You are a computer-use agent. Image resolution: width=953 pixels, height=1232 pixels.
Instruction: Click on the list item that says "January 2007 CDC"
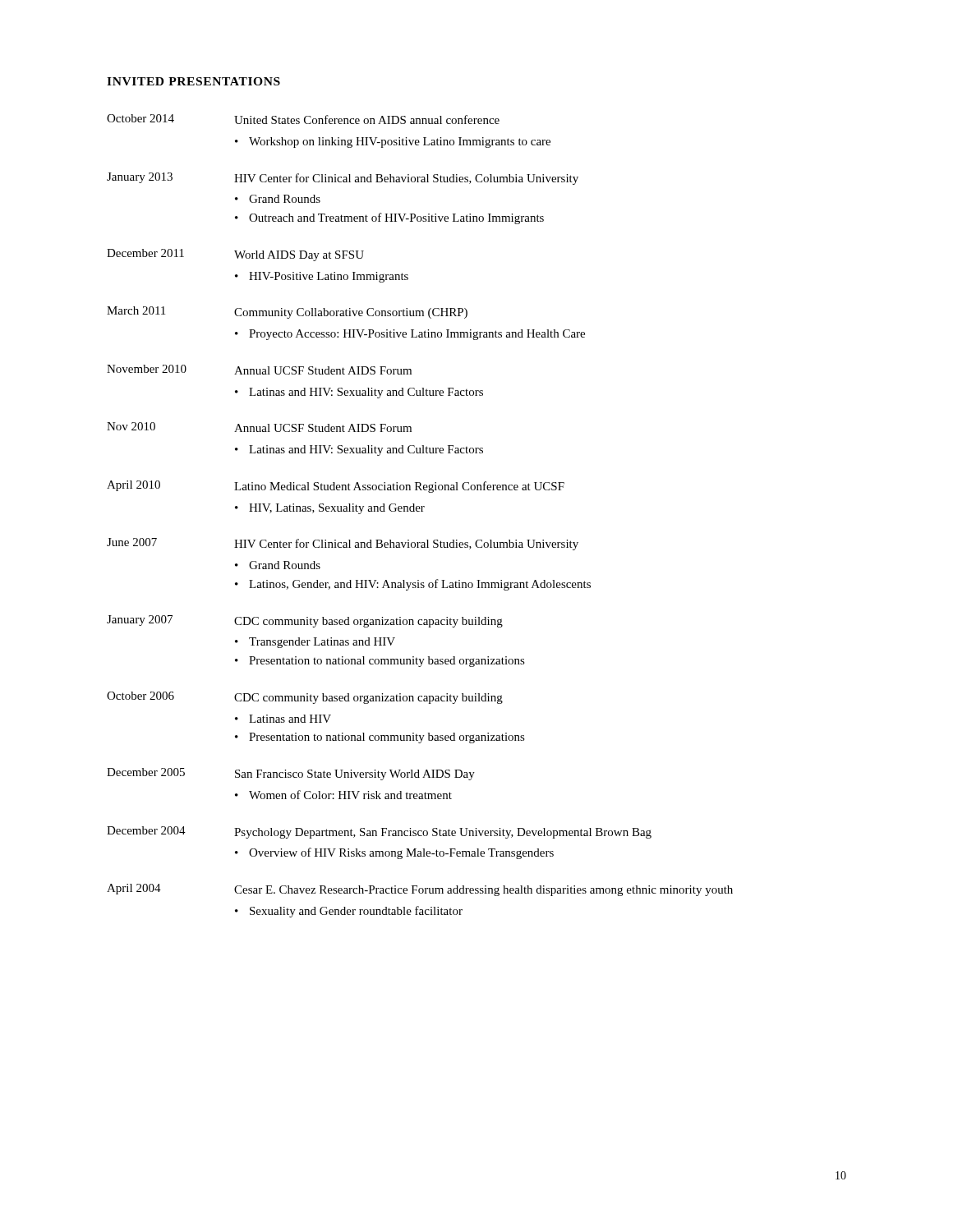305,621
